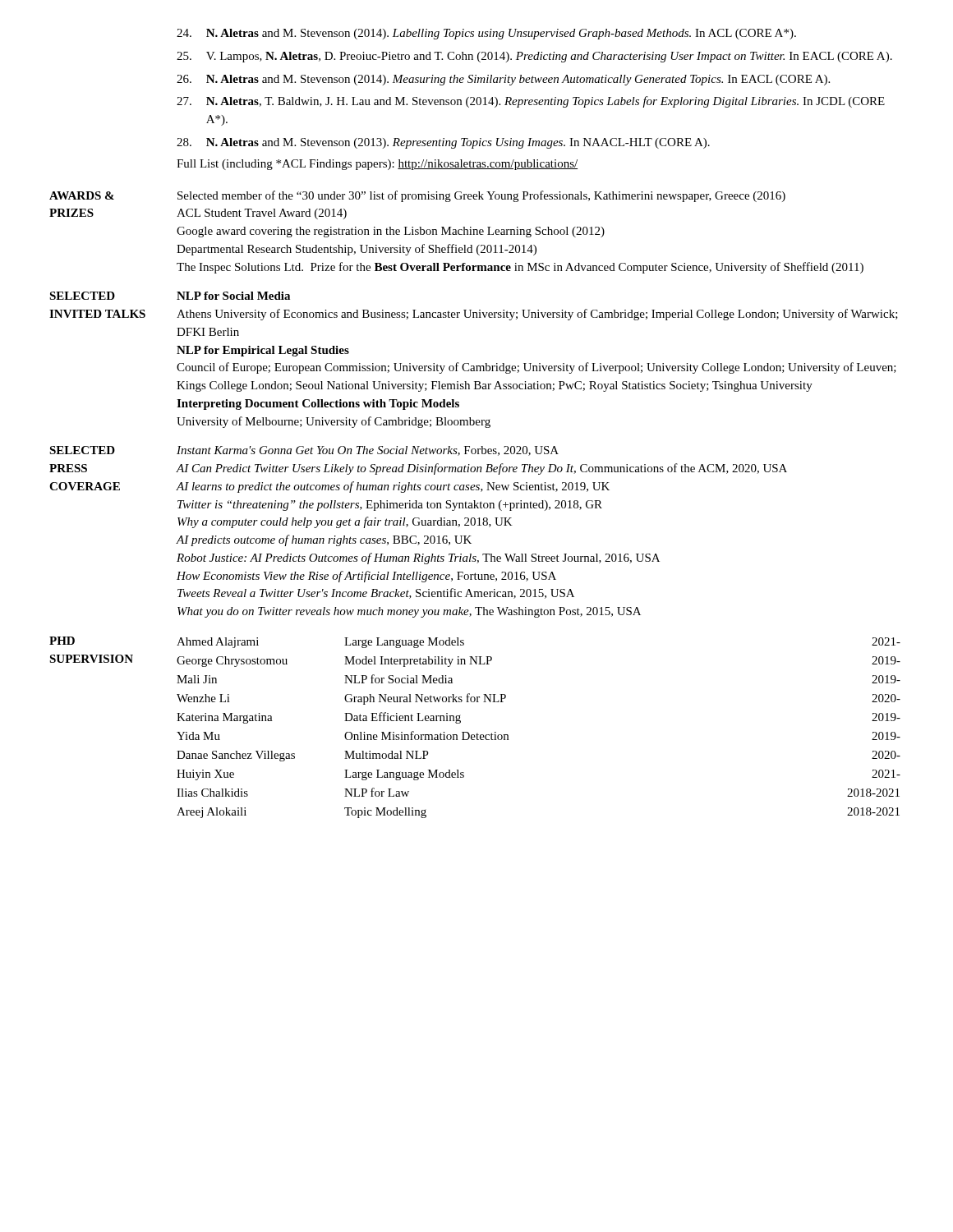The width and height of the screenshot is (953, 1232).
Task: Locate the text block that reads "Selected member of"
Action: point(520,231)
